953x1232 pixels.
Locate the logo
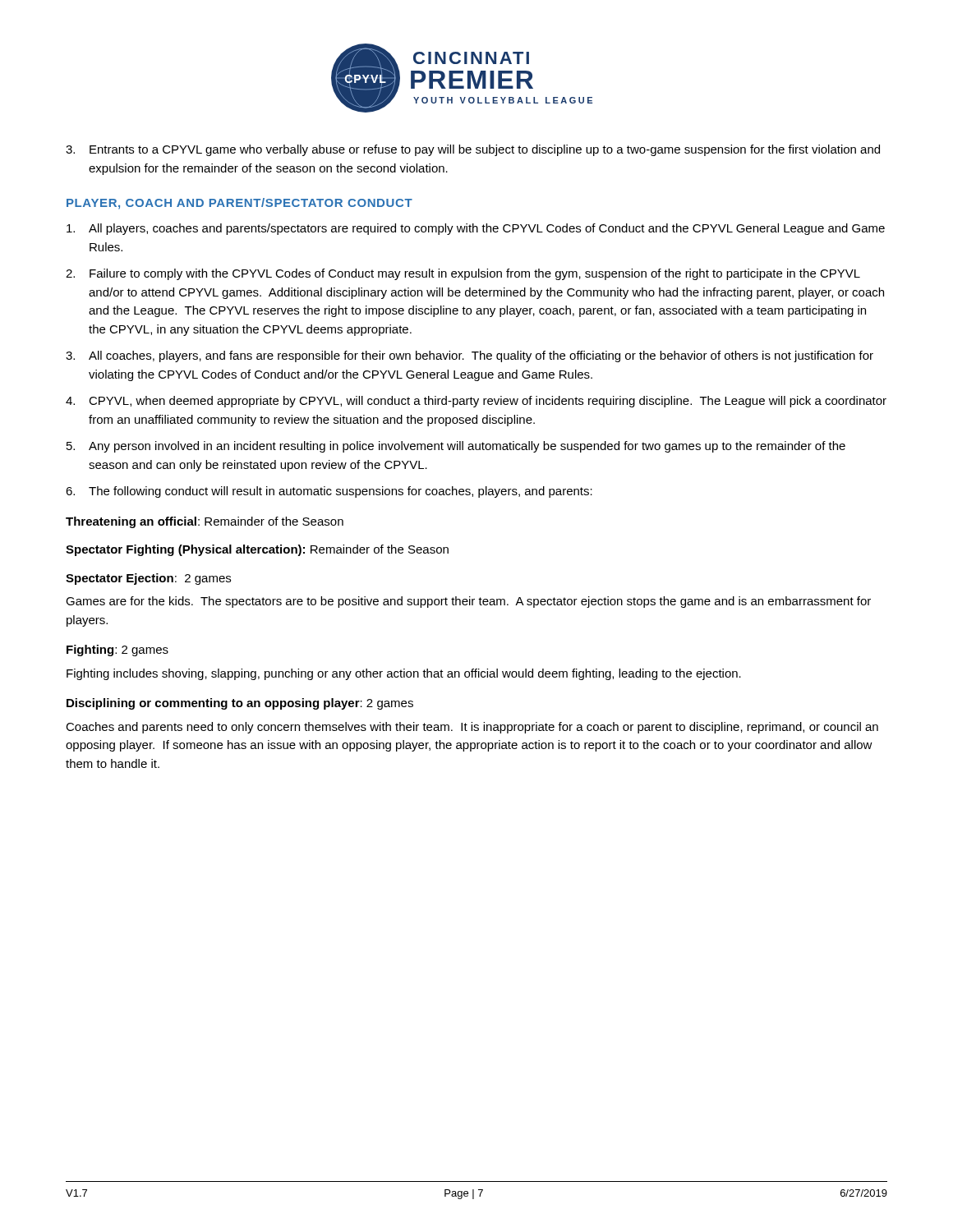click(476, 79)
